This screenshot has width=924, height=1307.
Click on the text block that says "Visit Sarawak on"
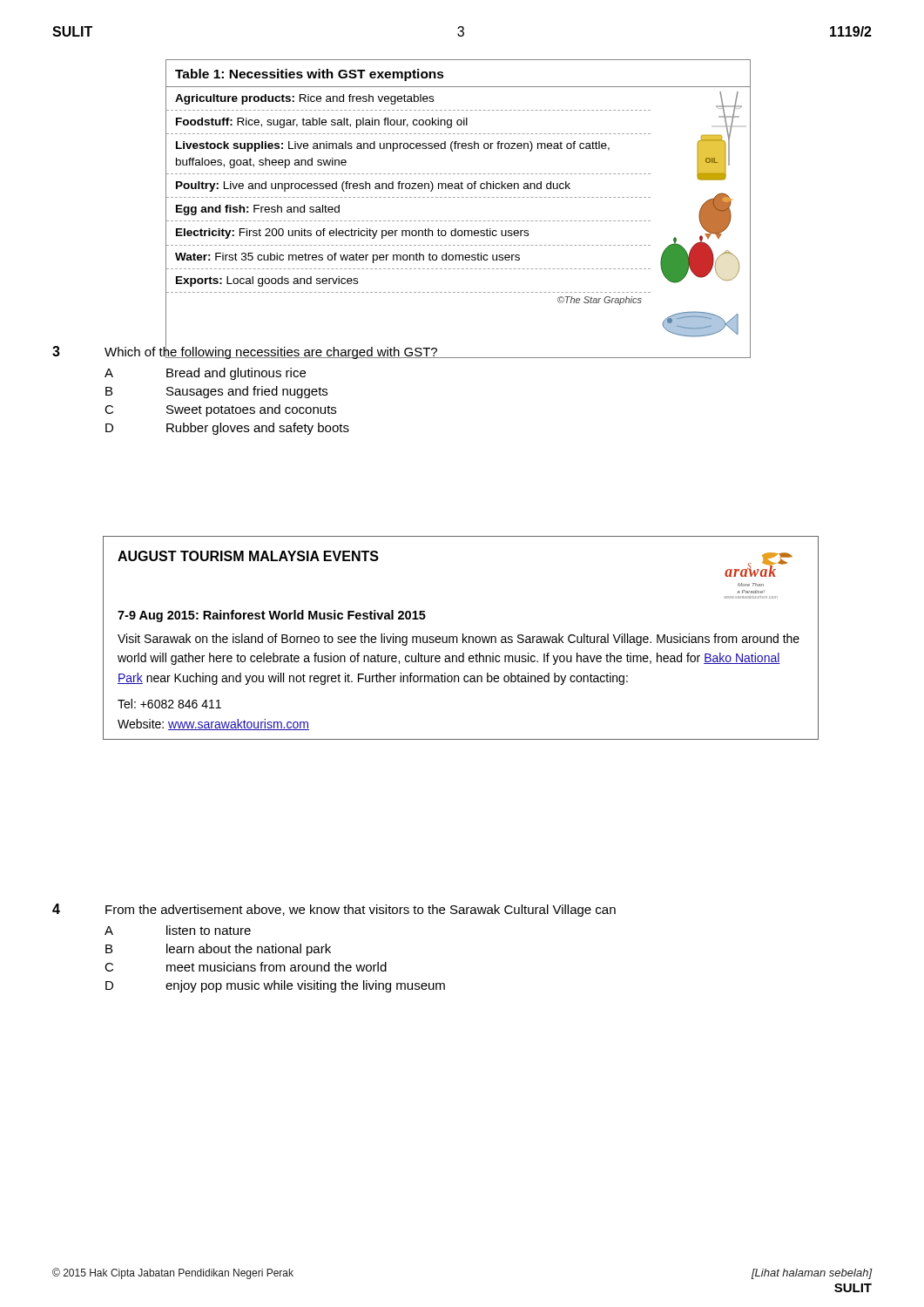click(x=459, y=658)
